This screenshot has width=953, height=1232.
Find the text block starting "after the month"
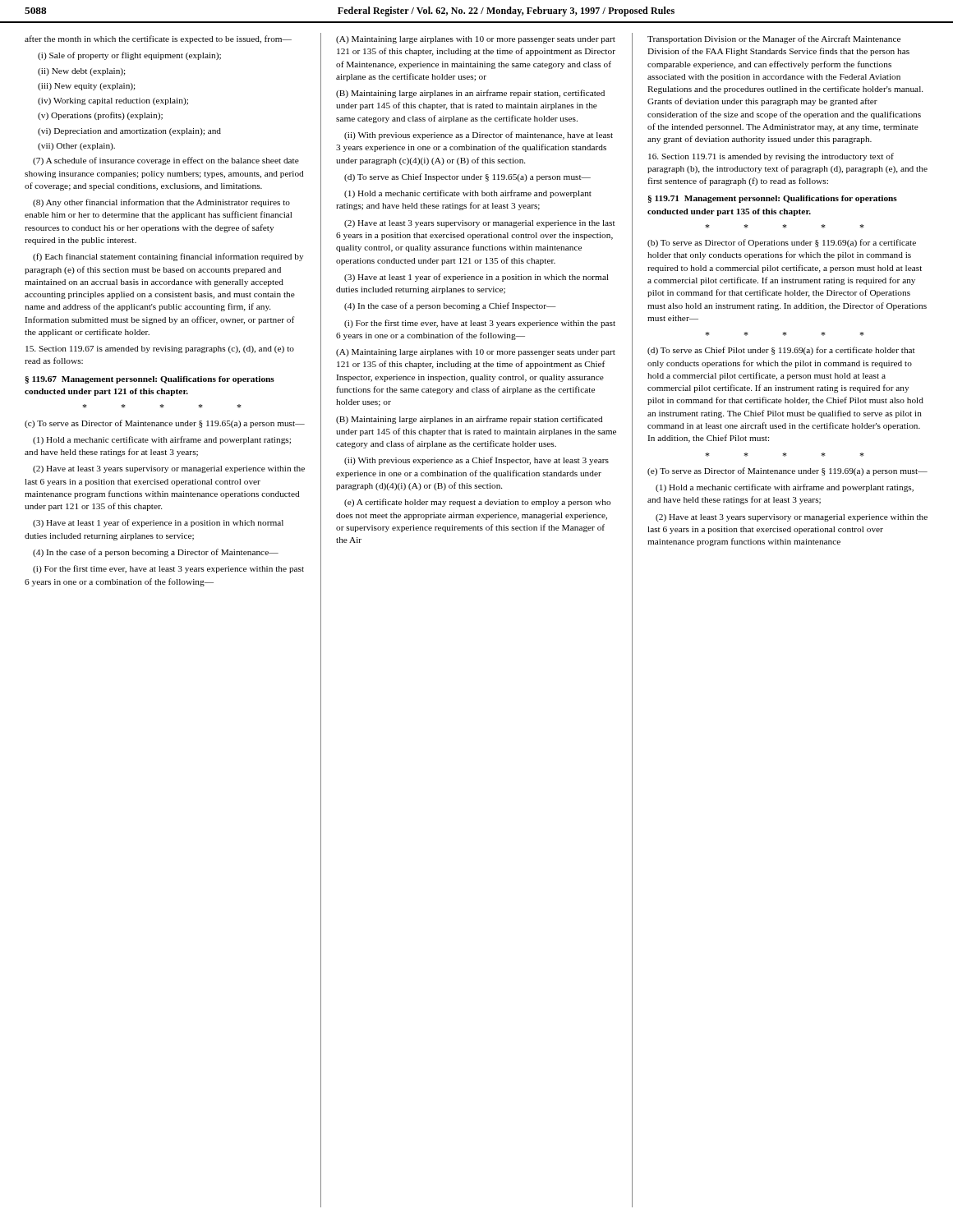(x=165, y=200)
